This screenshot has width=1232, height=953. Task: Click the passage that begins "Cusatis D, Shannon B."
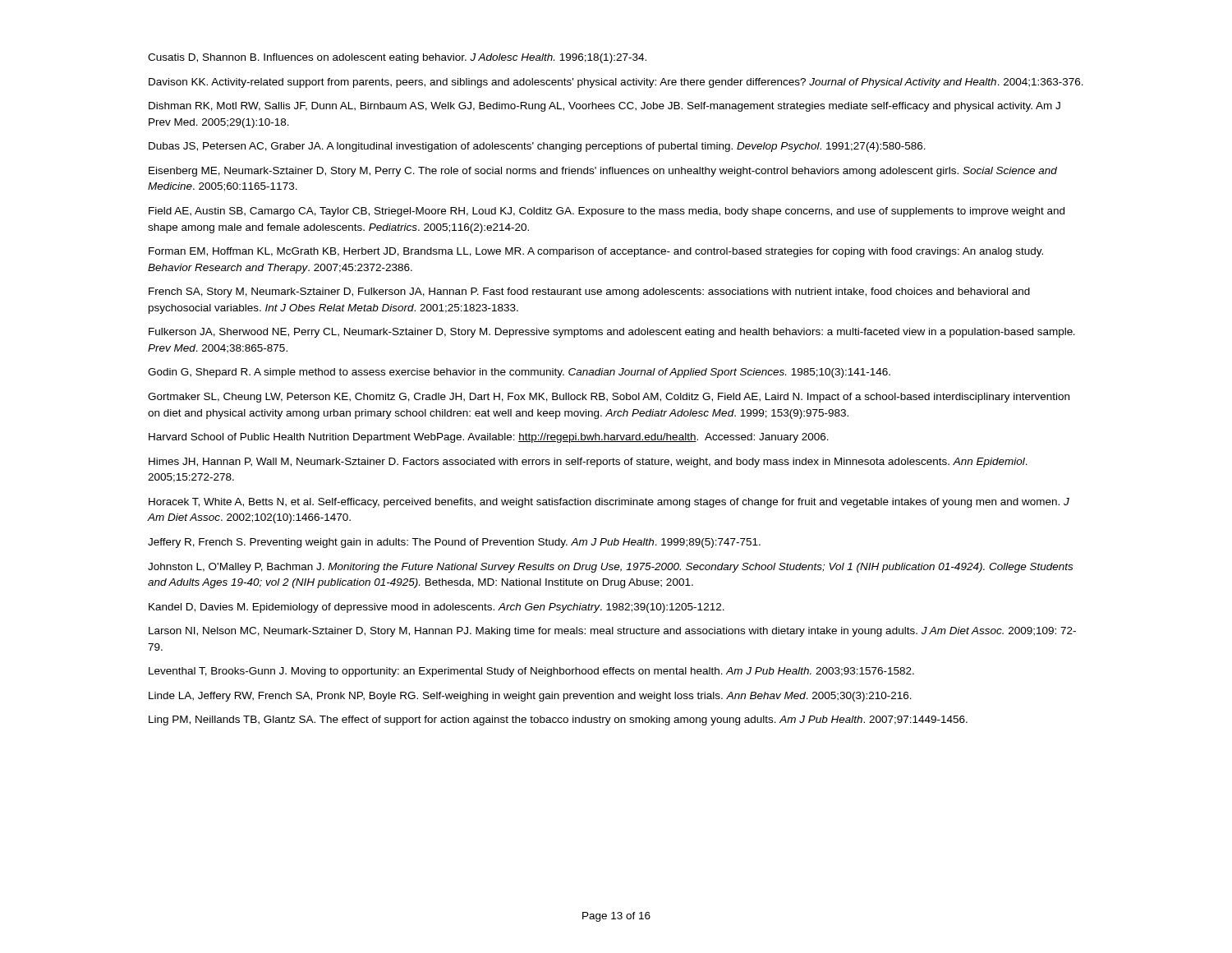pos(398,57)
